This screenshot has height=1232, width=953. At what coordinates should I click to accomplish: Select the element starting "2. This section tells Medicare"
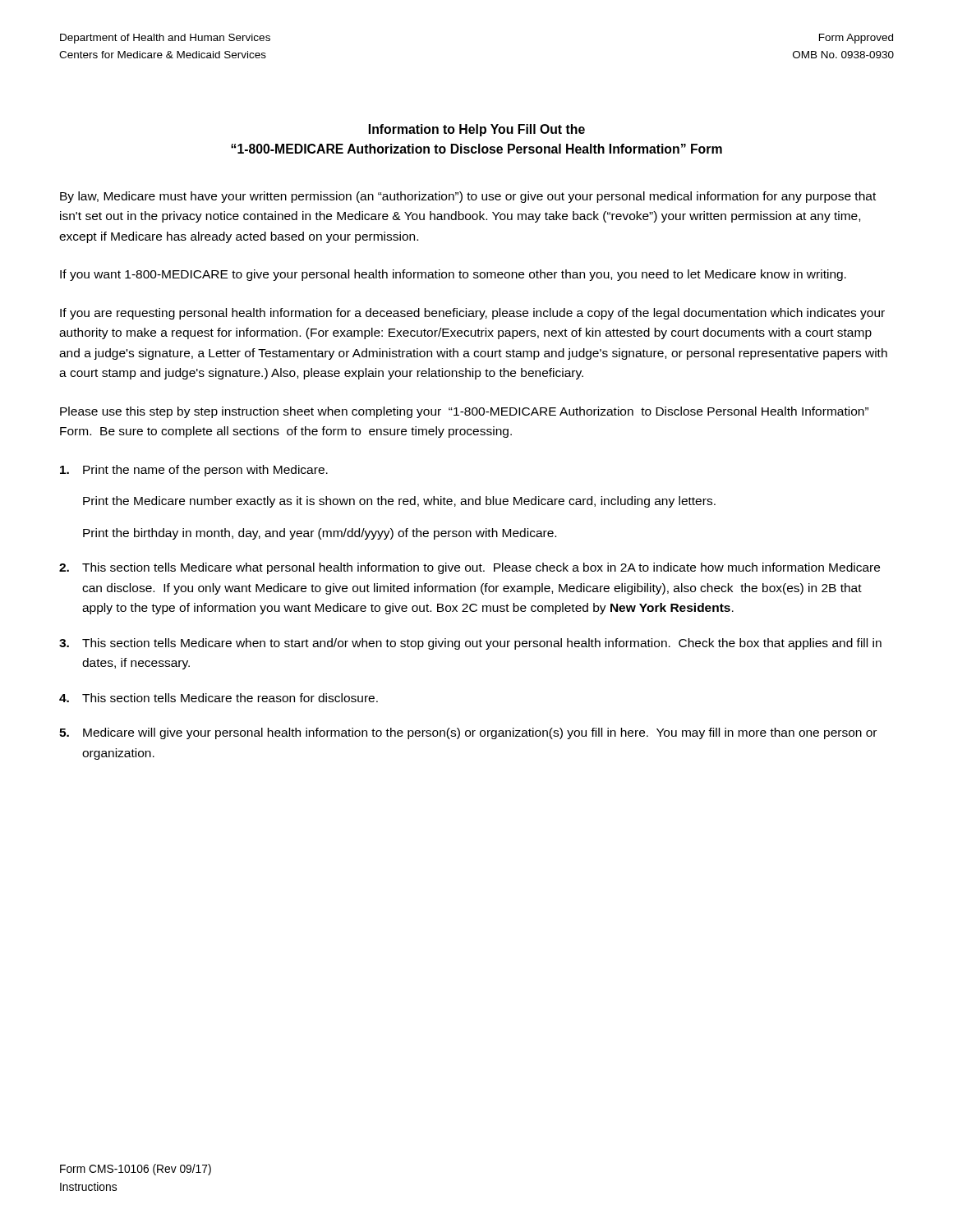coord(476,588)
